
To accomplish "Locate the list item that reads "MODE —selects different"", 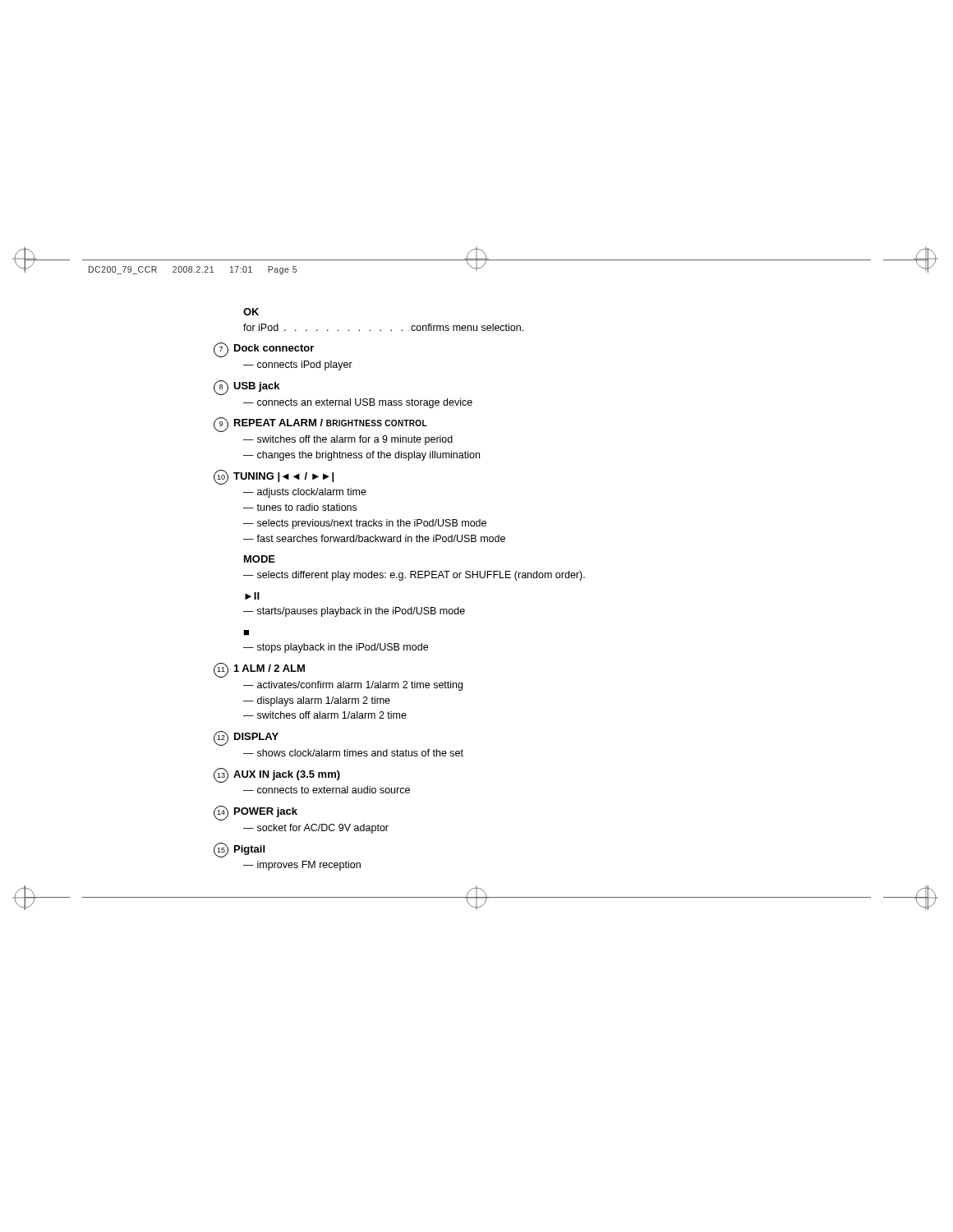I will [491, 567].
